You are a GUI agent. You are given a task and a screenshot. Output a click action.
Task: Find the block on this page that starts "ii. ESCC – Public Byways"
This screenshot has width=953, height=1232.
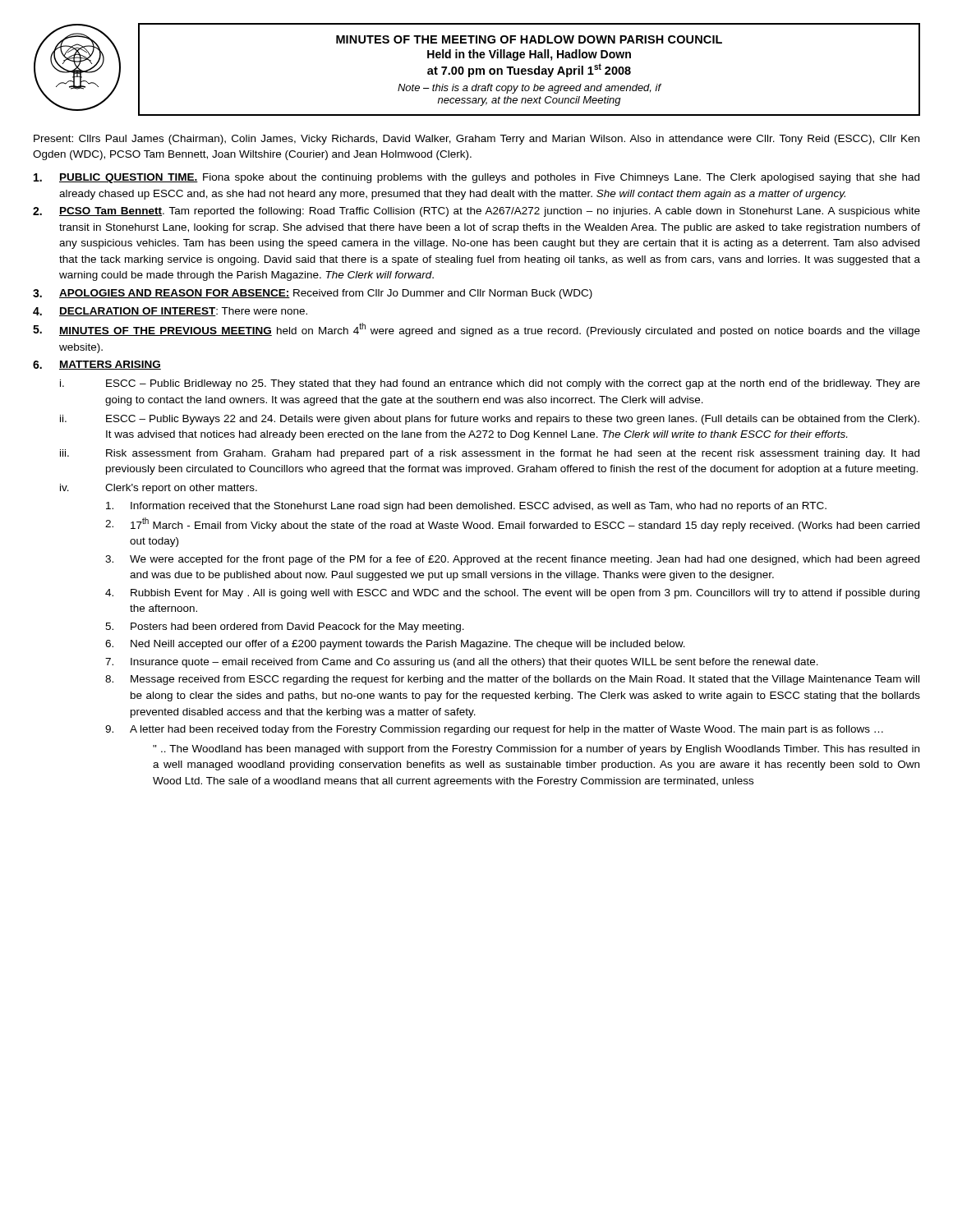point(476,426)
